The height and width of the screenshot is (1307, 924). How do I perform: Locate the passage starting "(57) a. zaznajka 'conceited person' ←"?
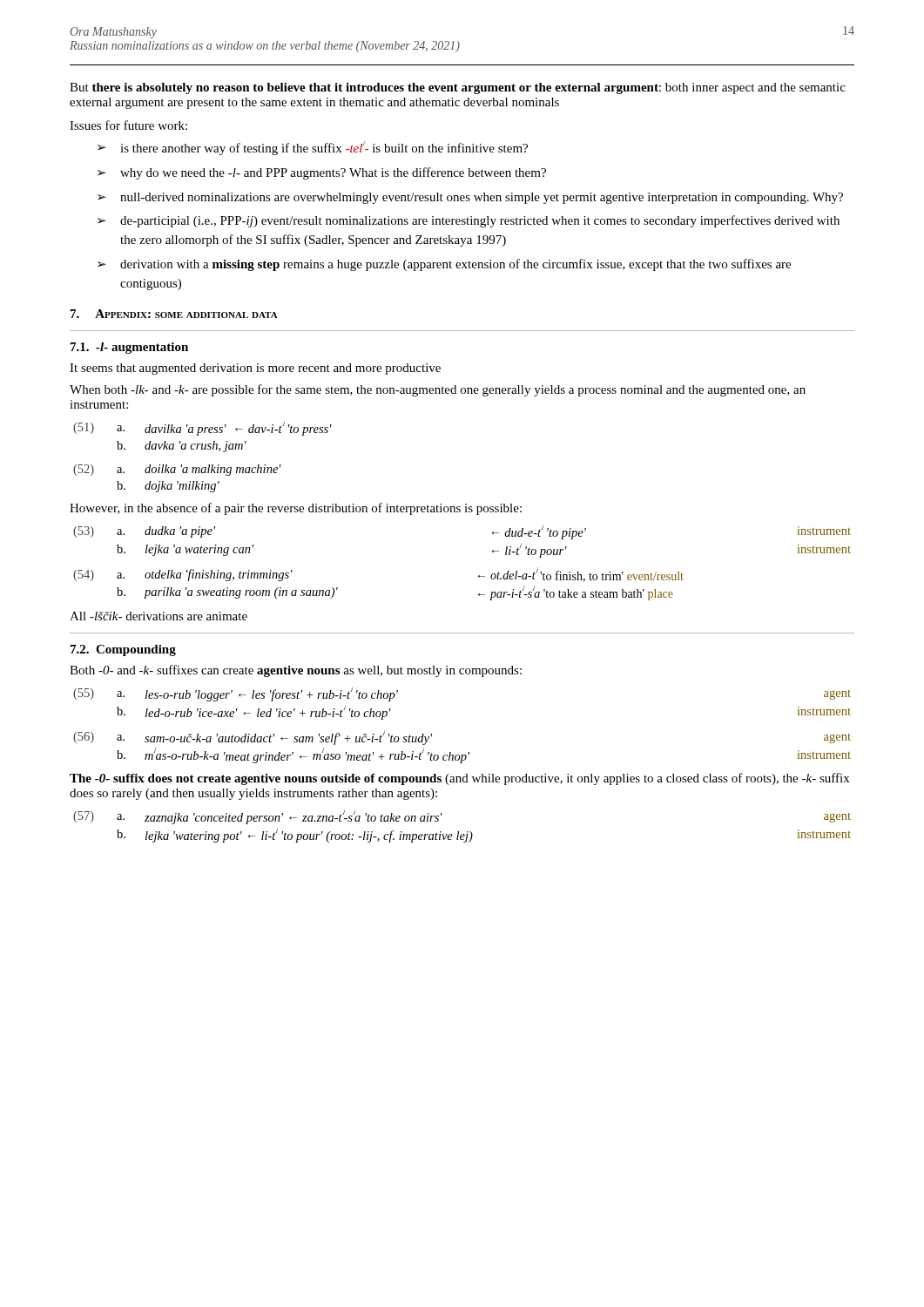[462, 826]
